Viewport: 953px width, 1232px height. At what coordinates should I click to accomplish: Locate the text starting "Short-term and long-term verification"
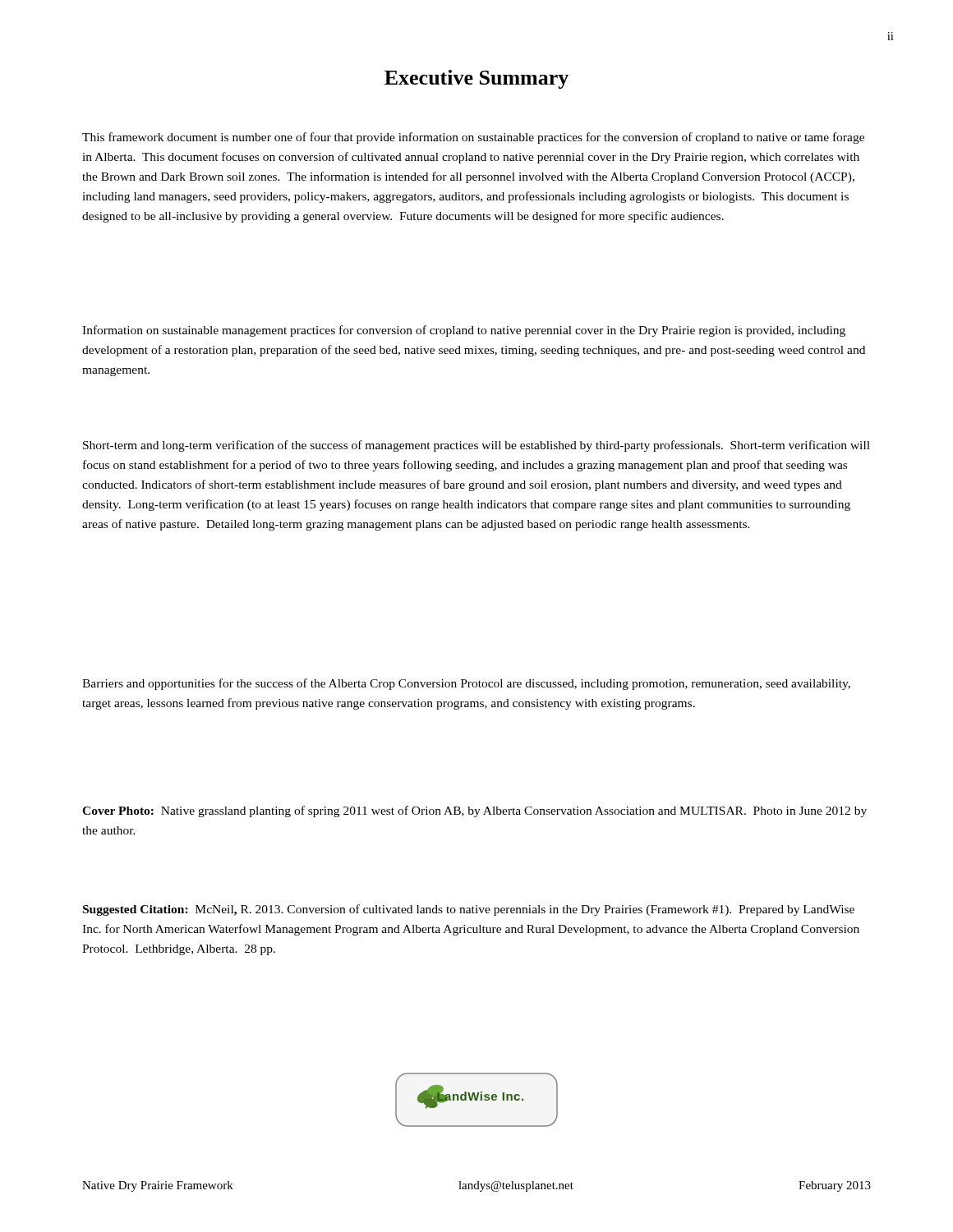[x=476, y=484]
